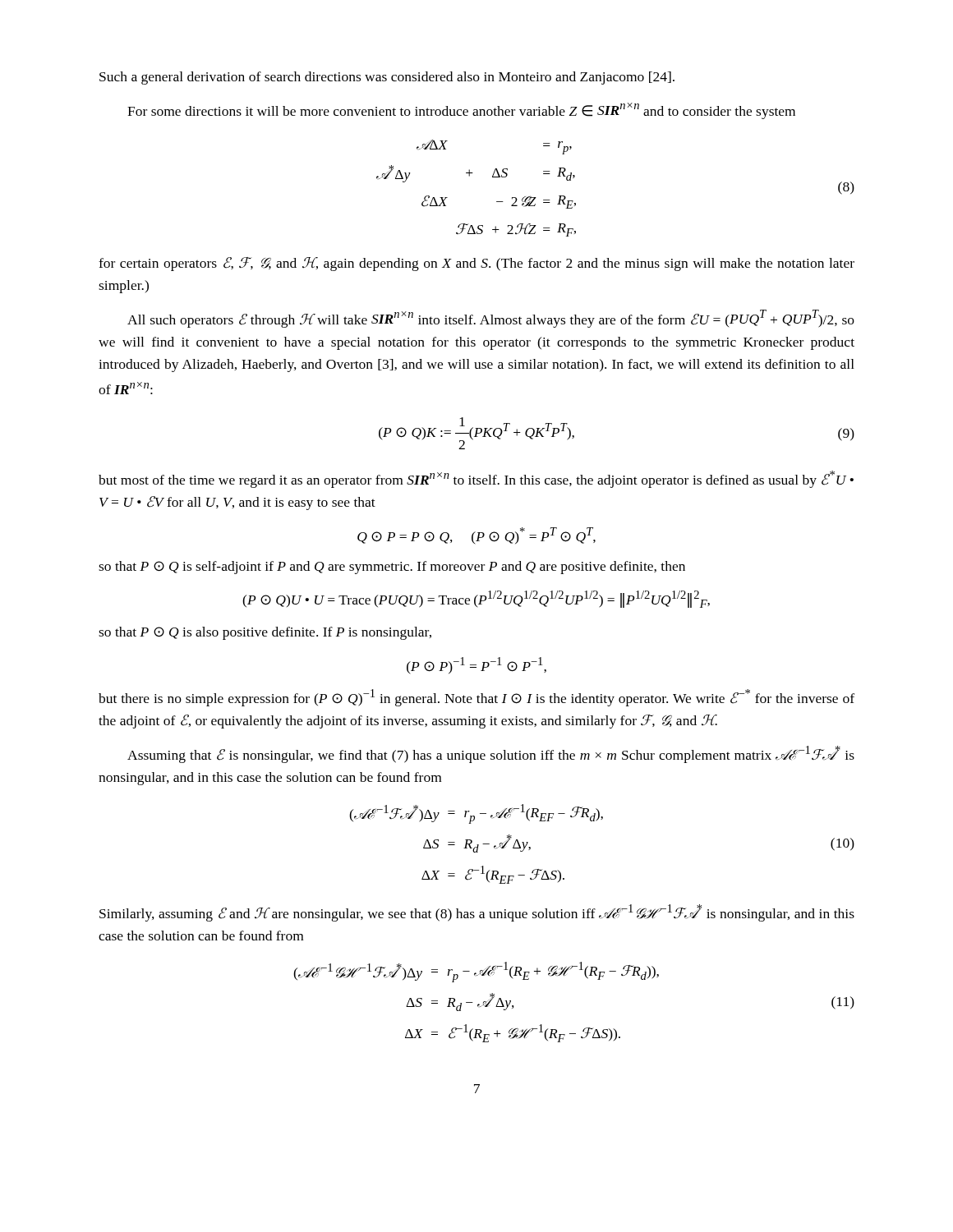Point to the element starting "Such a general derivation of search"
The height and width of the screenshot is (1232, 953).
tap(476, 77)
